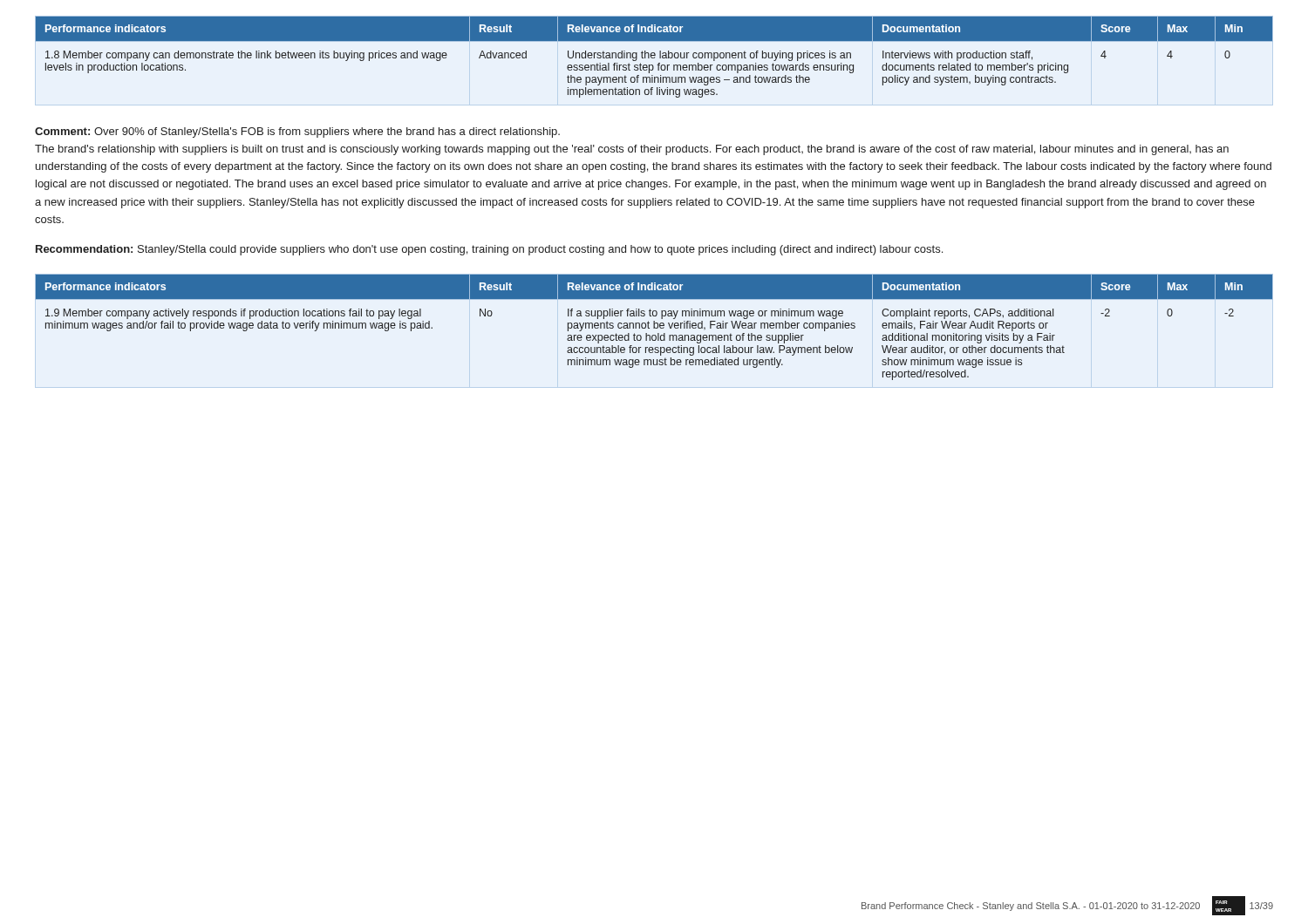Select the region starting "Comment: Over 90%"
Viewport: 1308px width, 924px height.
[x=654, y=176]
